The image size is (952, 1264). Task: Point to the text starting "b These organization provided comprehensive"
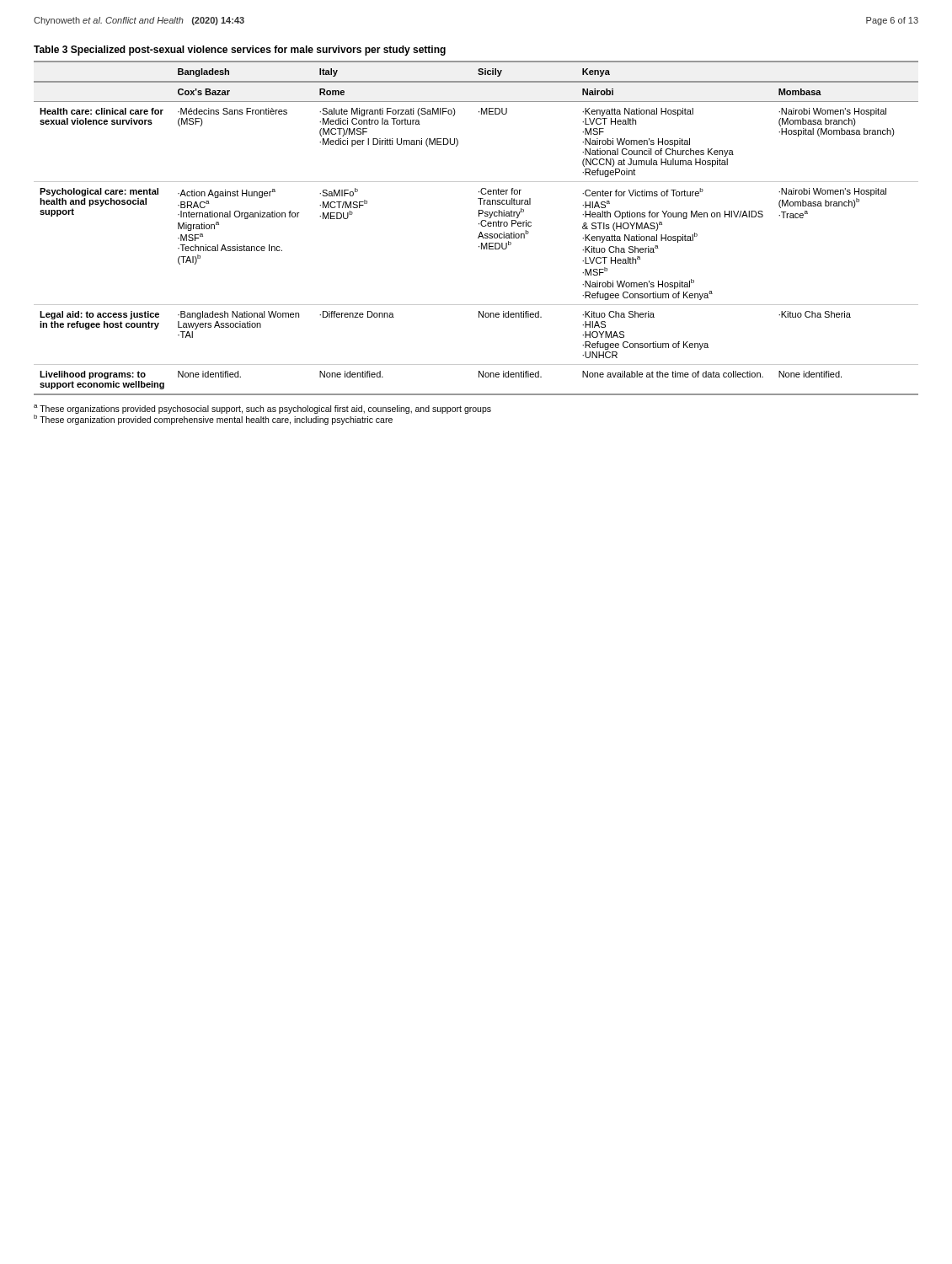tap(213, 419)
